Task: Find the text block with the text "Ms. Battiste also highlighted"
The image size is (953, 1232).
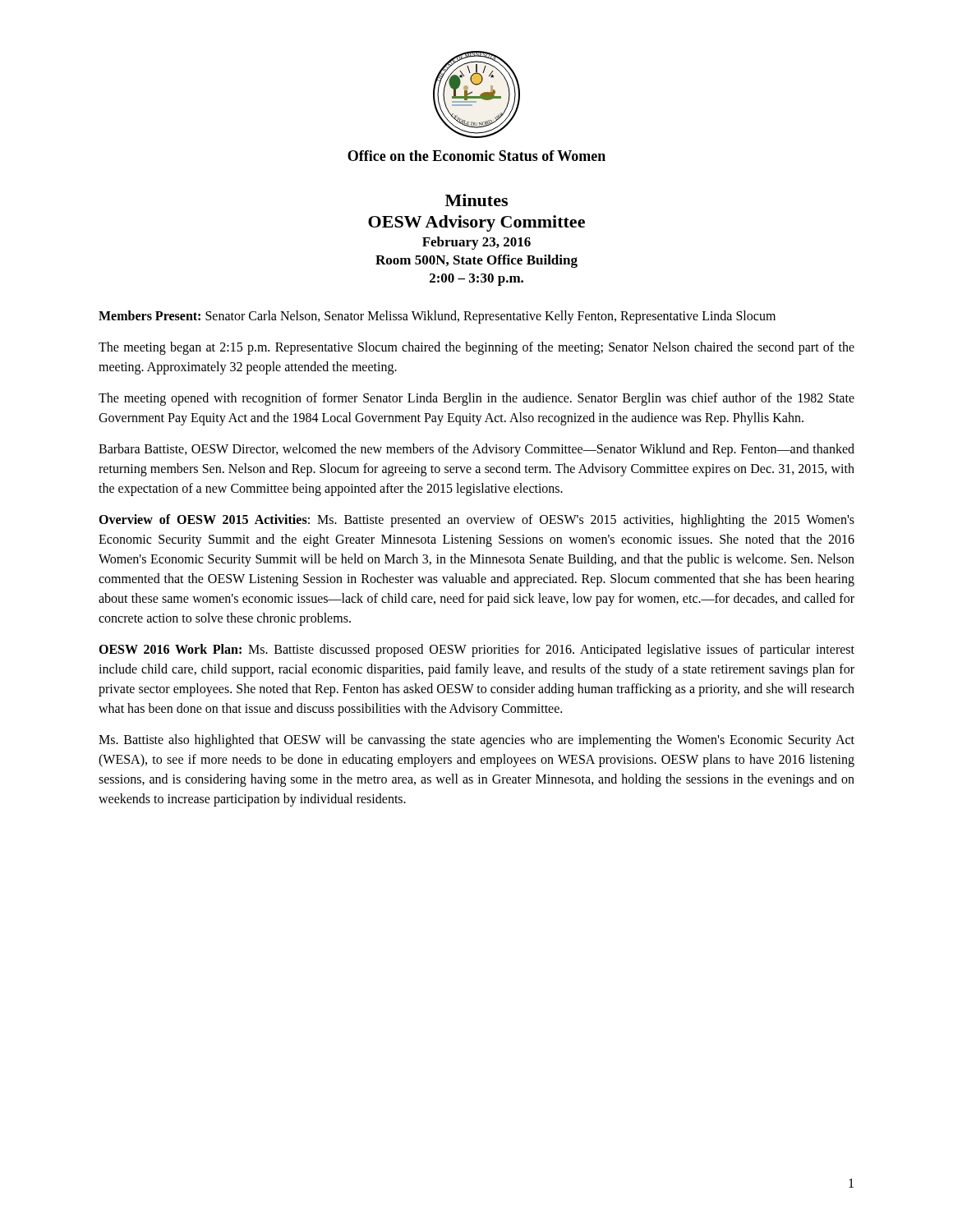Action: [x=476, y=769]
